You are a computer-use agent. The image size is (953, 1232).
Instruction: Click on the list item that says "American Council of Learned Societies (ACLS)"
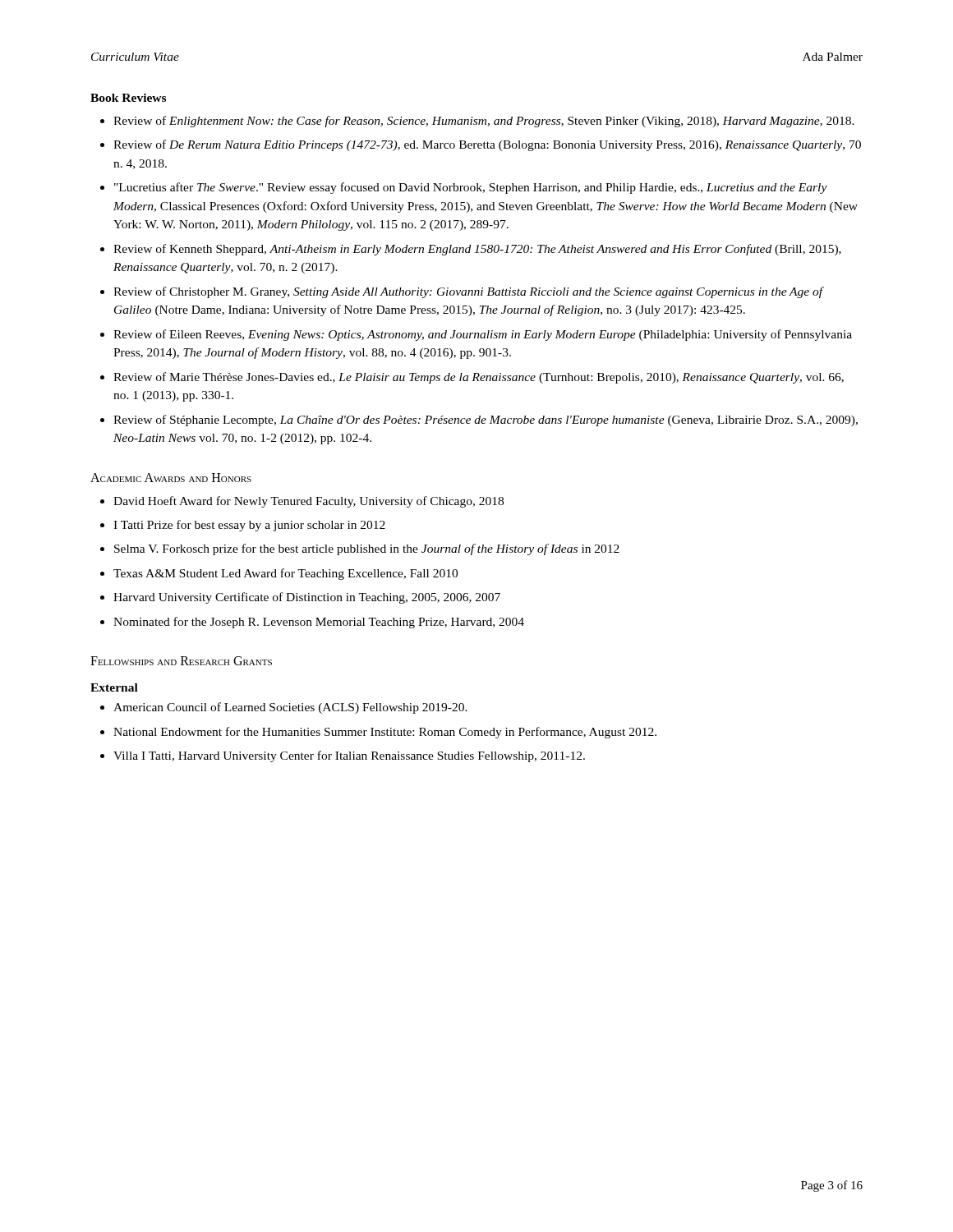(x=291, y=707)
